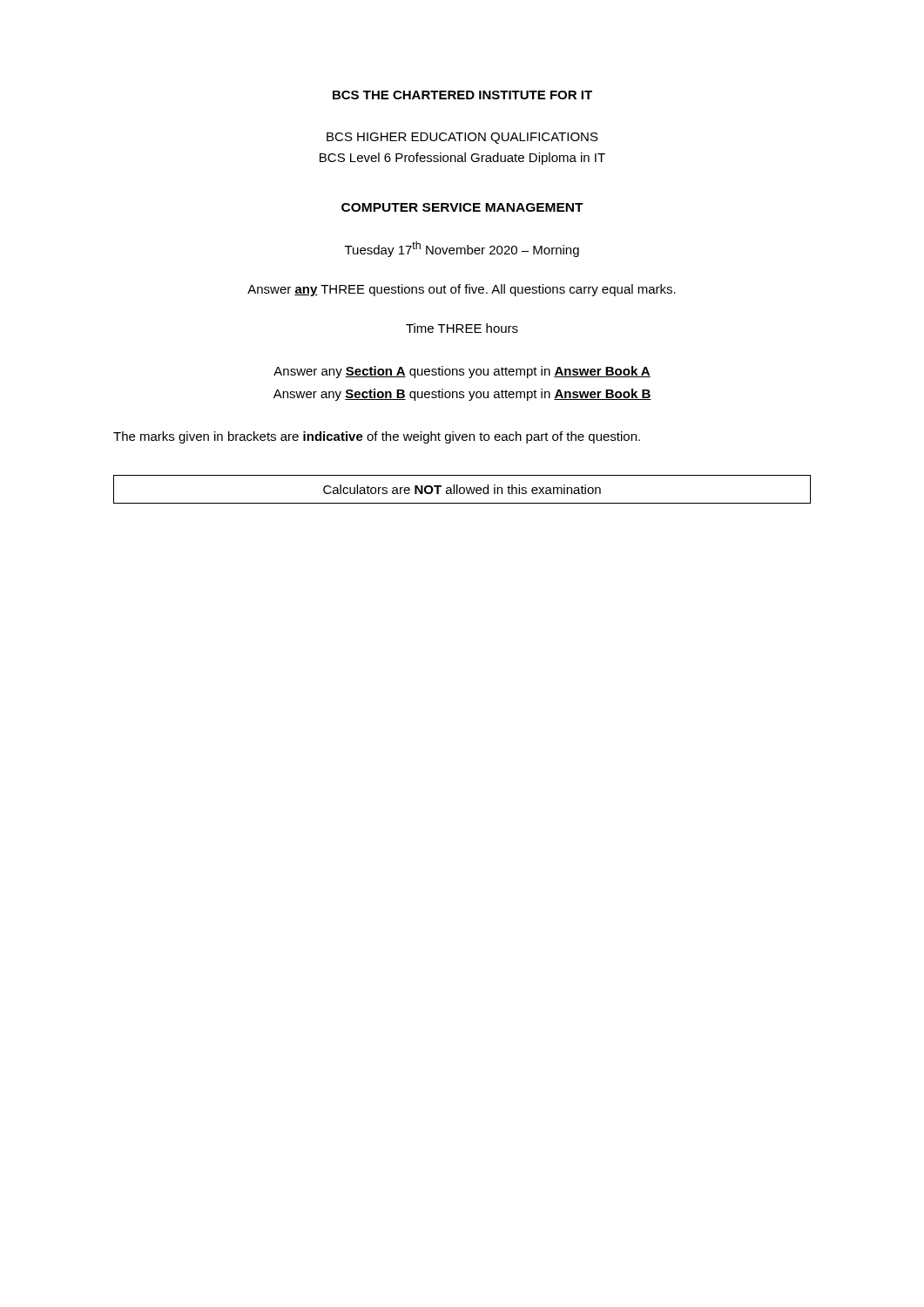
Task: Click on the block starting "Answer any THREE questions out of five."
Action: [x=462, y=289]
